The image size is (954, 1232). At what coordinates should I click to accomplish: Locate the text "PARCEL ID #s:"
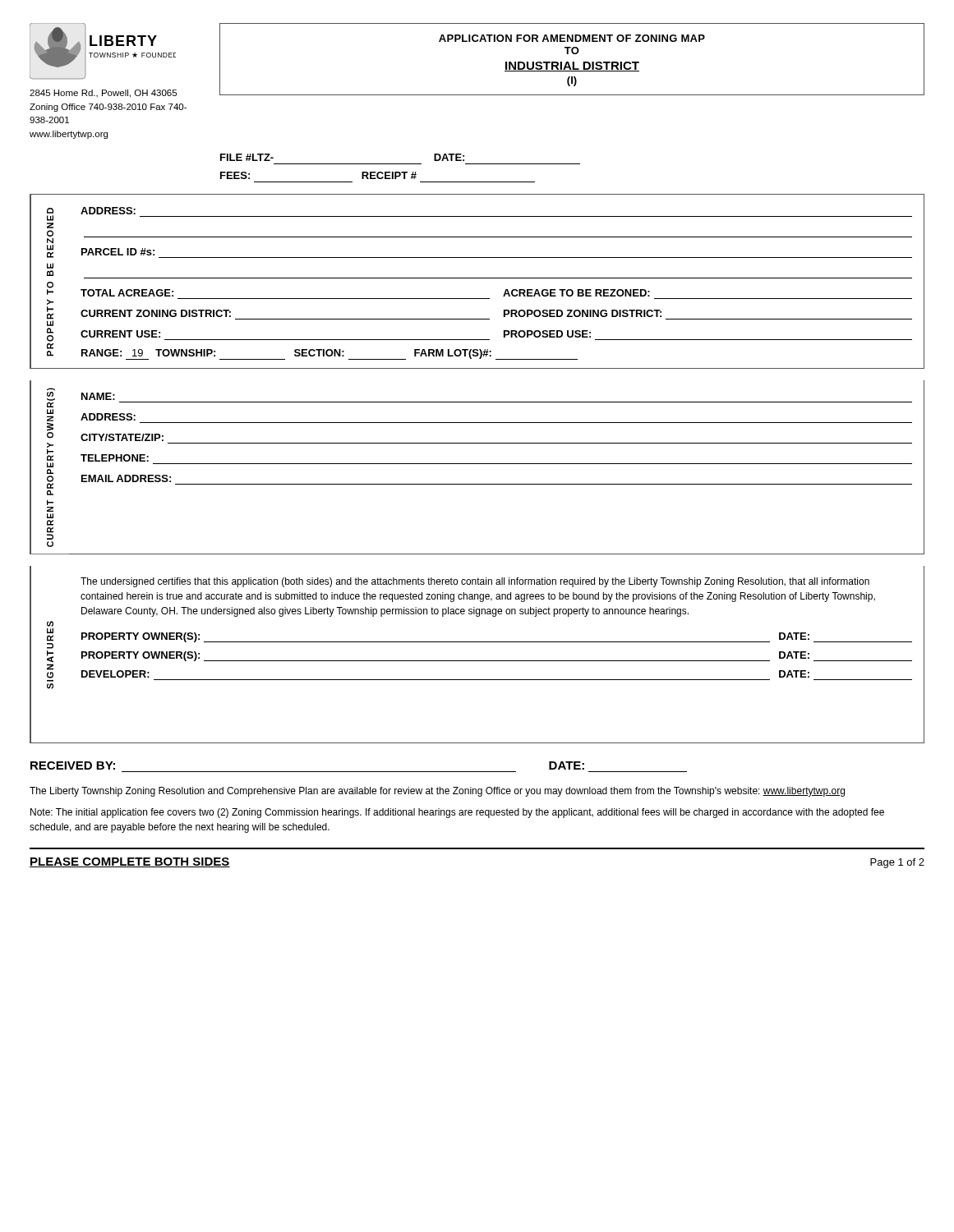tap(496, 251)
